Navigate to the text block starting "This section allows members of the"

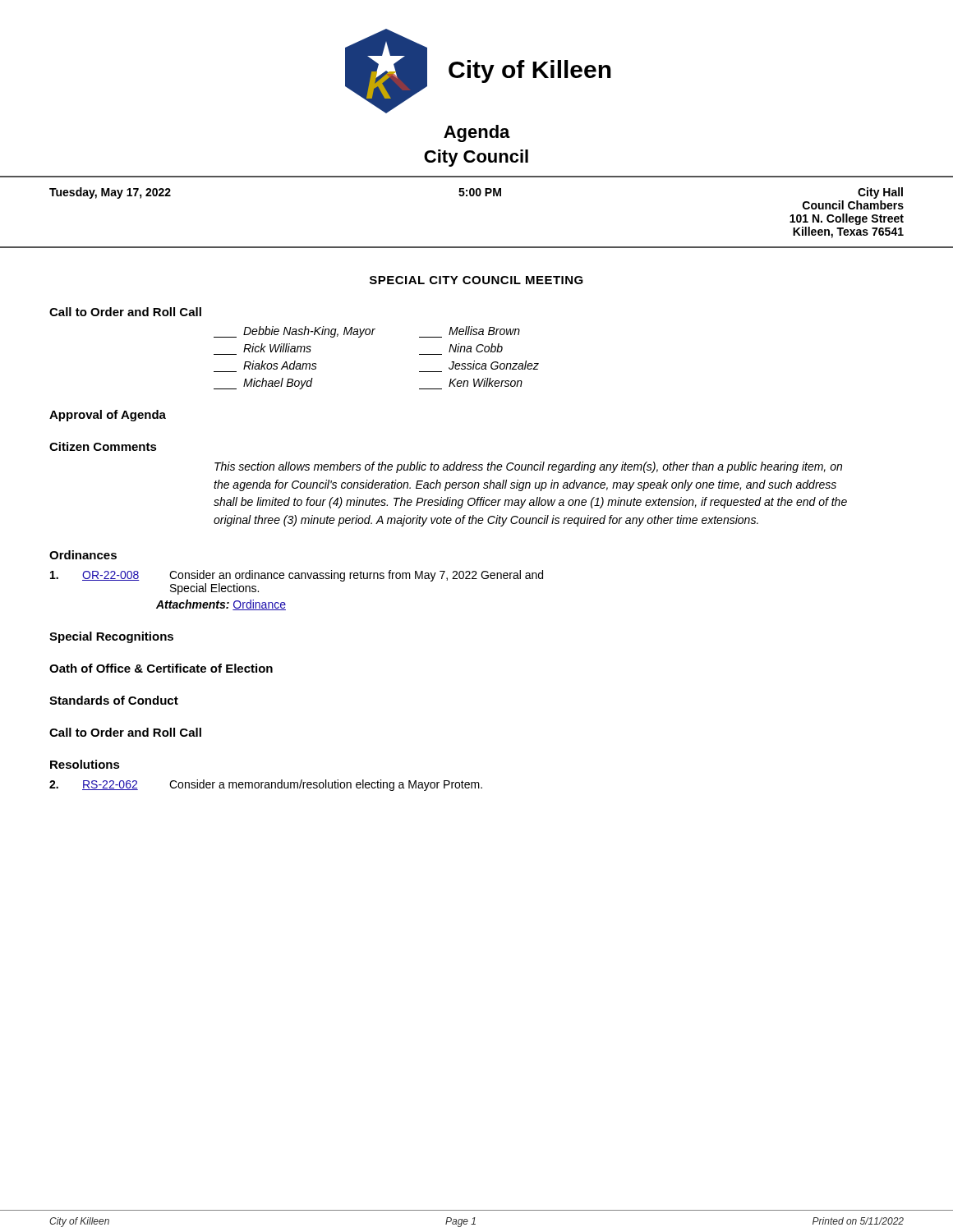tap(530, 493)
